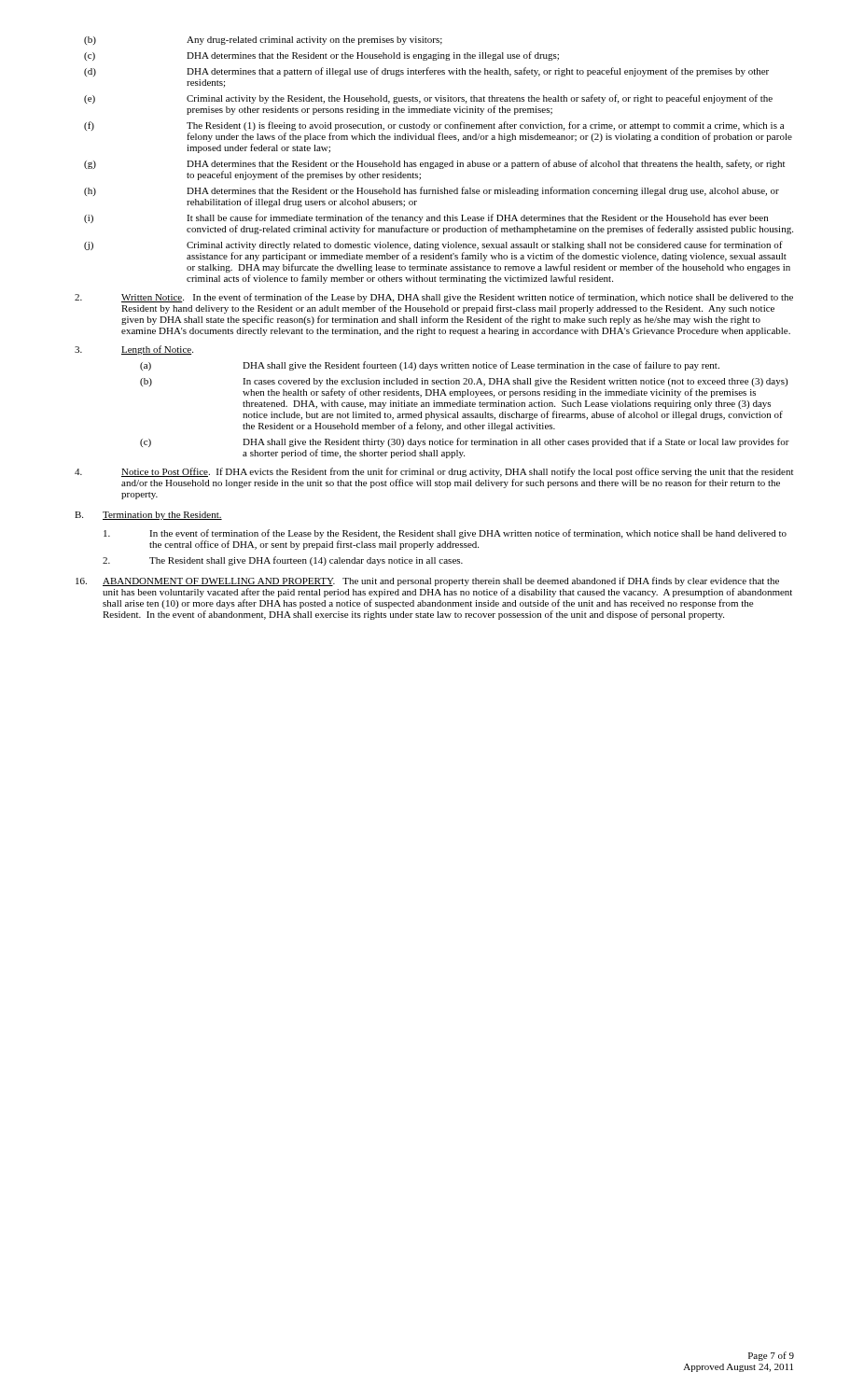Click on the section header containing "B. Termination by the Resident."
The height and width of the screenshot is (1400, 850).
coord(148,516)
